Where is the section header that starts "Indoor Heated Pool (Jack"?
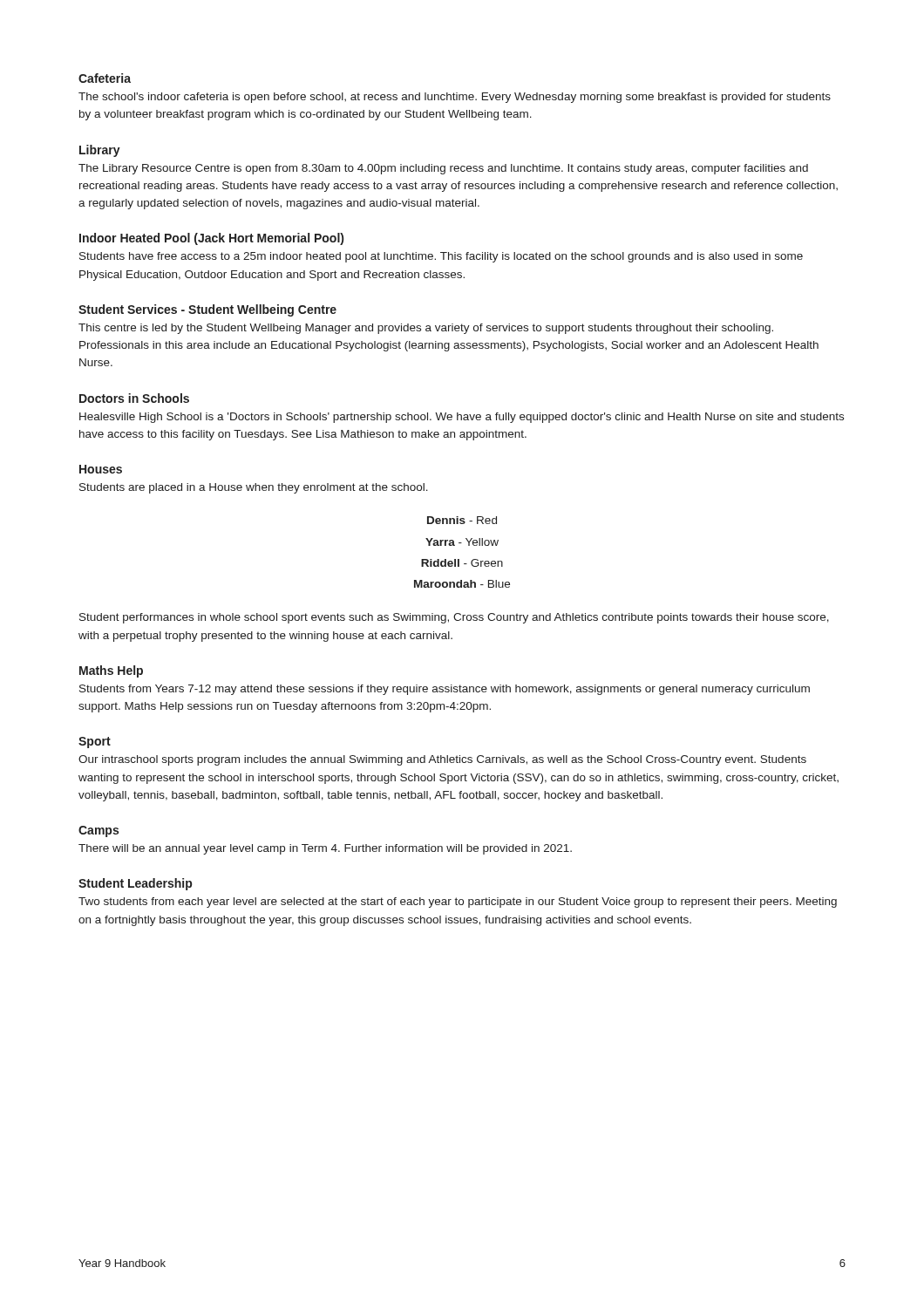The width and height of the screenshot is (924, 1308). tap(211, 238)
